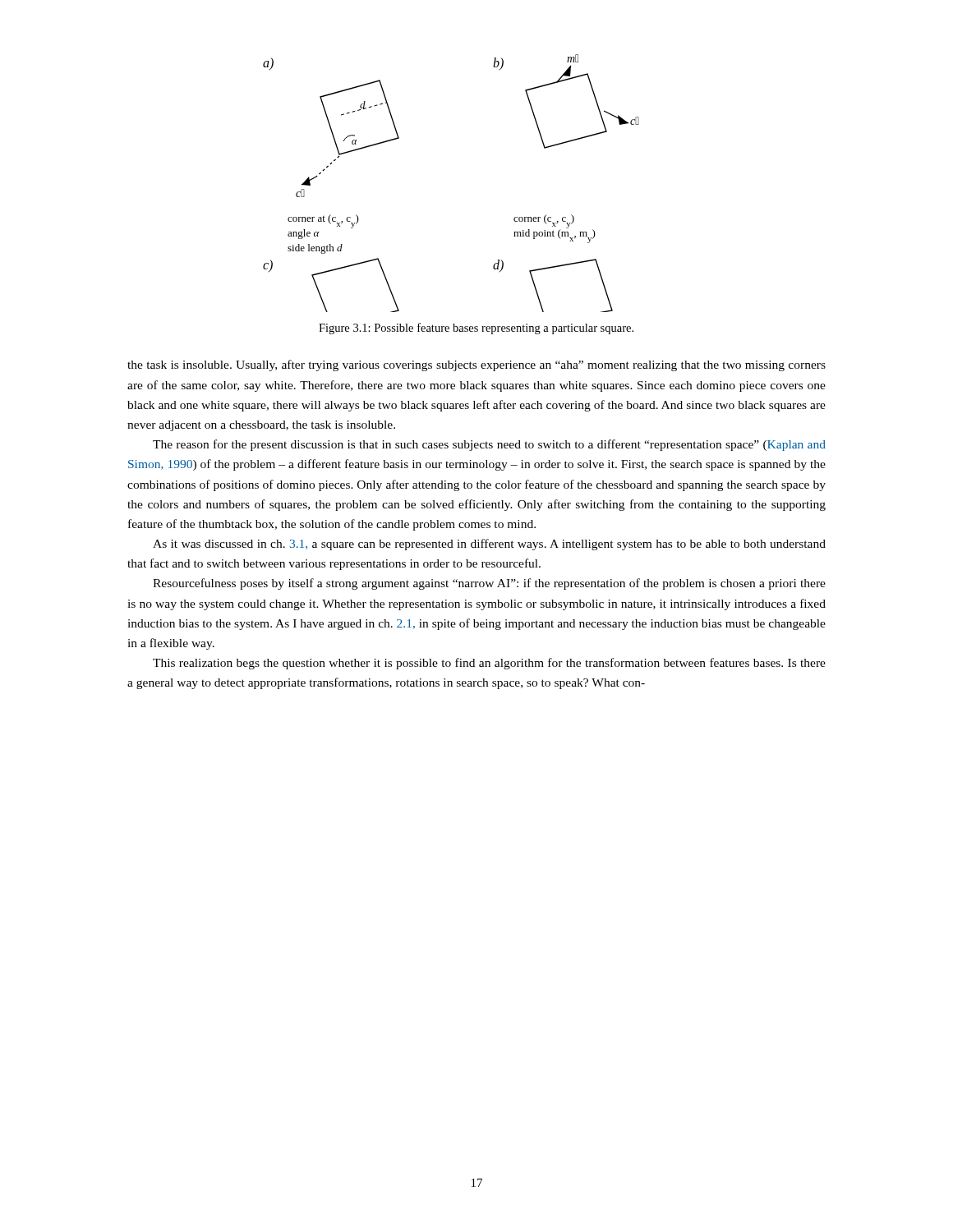953x1232 pixels.
Task: Select the text starting "Resourcefulness poses by itself a strong argument against"
Action: (476, 613)
